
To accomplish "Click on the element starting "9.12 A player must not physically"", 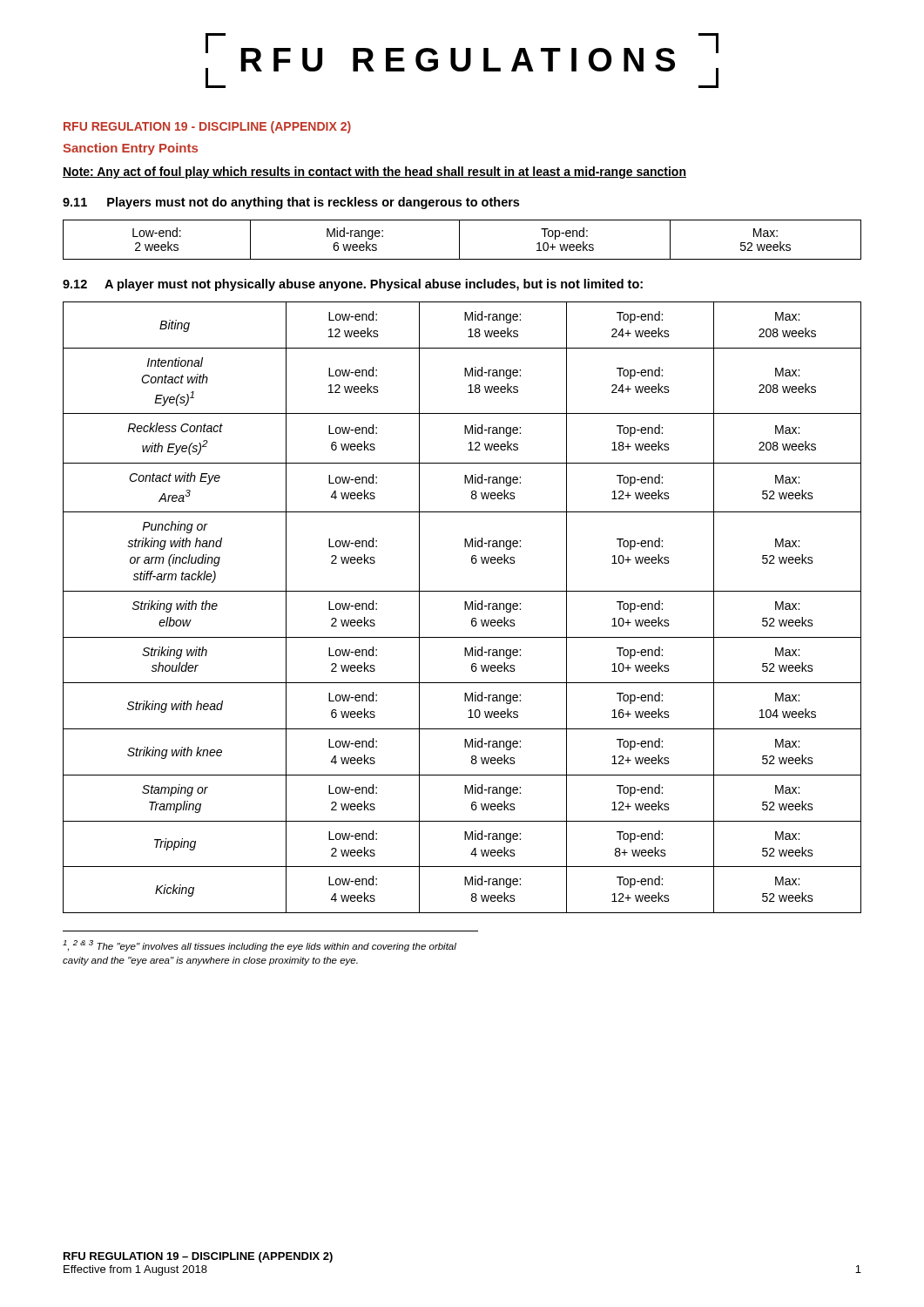I will (x=462, y=284).
